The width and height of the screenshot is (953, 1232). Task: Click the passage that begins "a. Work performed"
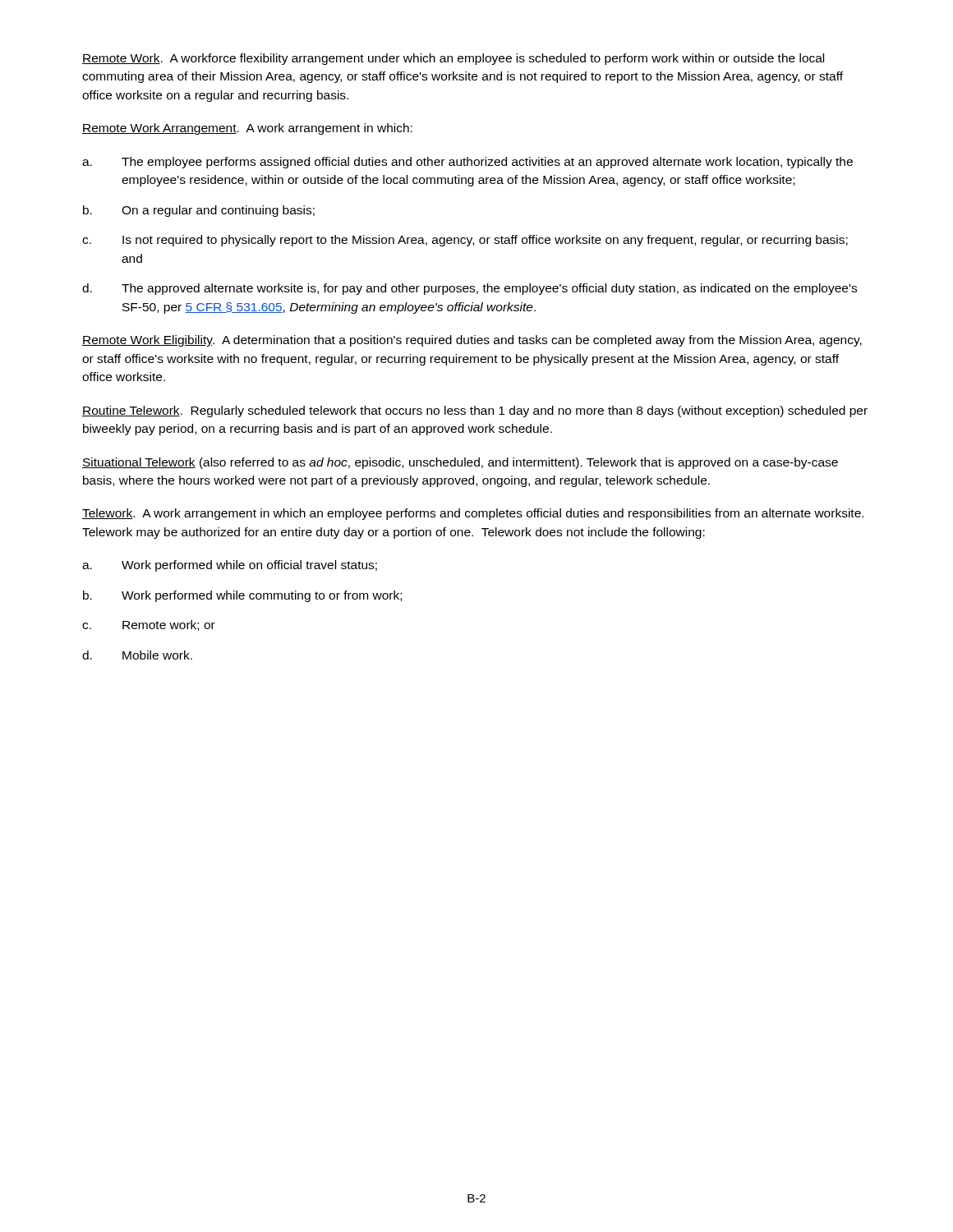tap(230, 566)
